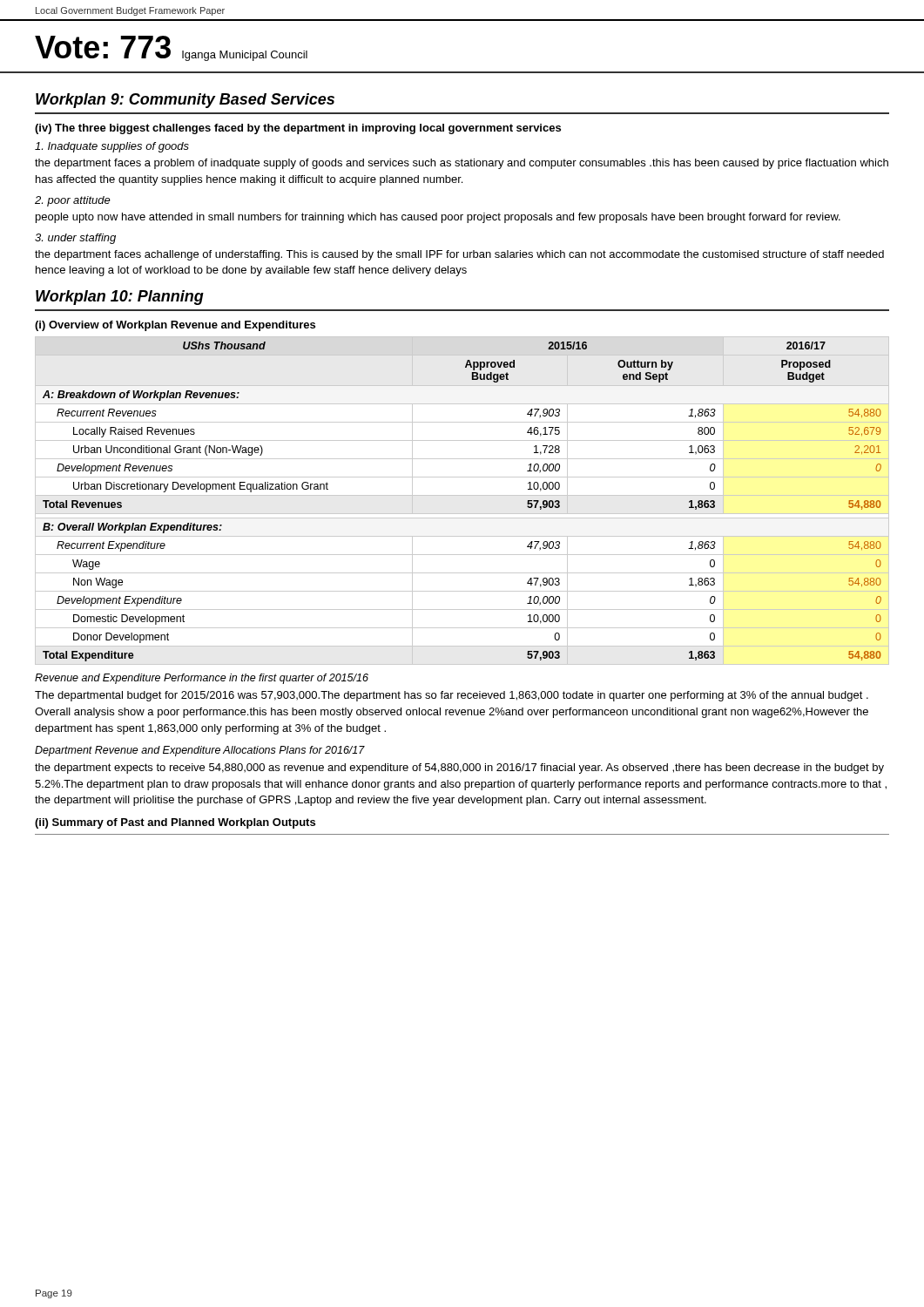
Task: Locate the text block starting "Workplan 9: Community Based"
Action: tap(185, 99)
